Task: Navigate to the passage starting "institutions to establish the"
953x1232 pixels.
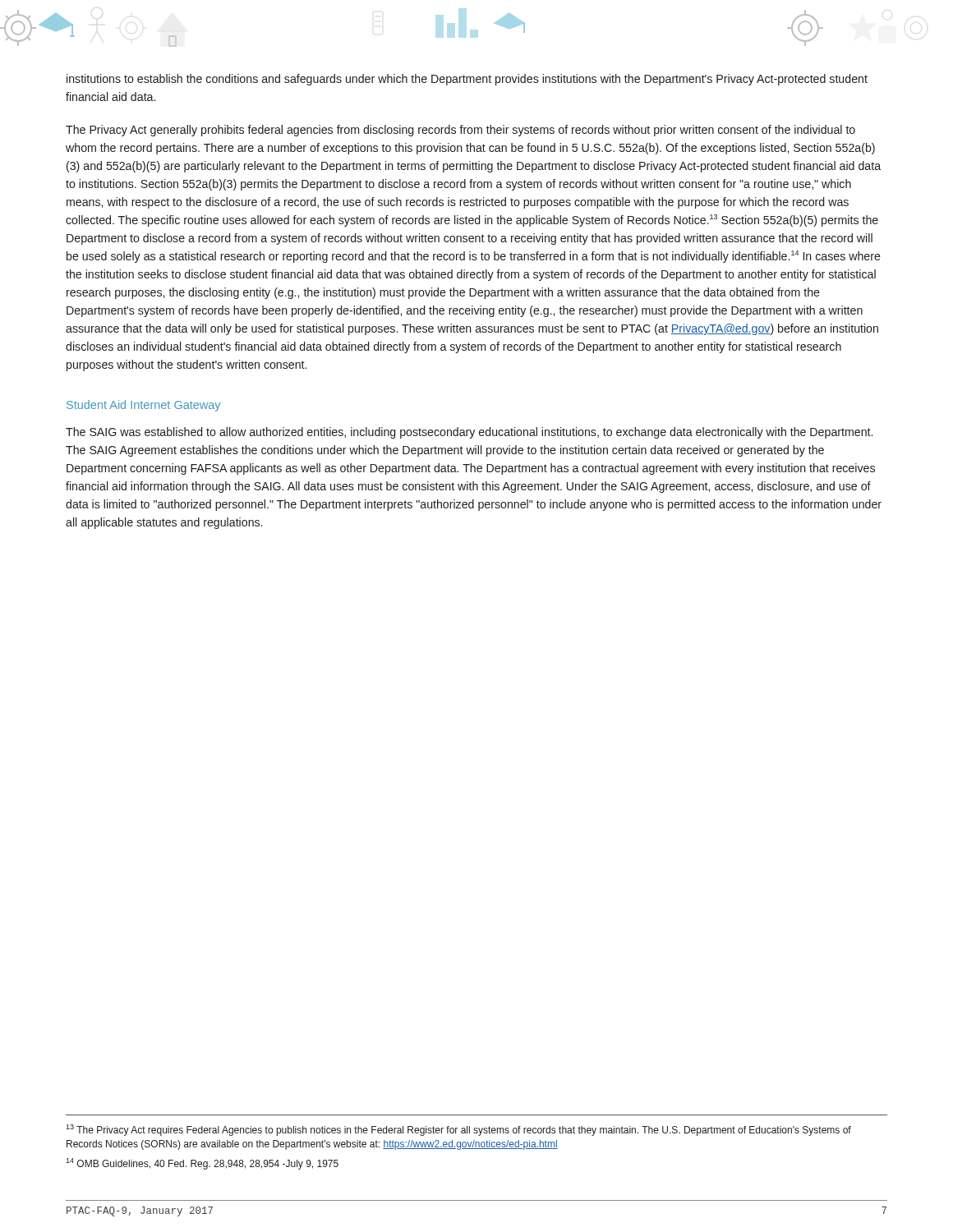Action: tap(467, 88)
